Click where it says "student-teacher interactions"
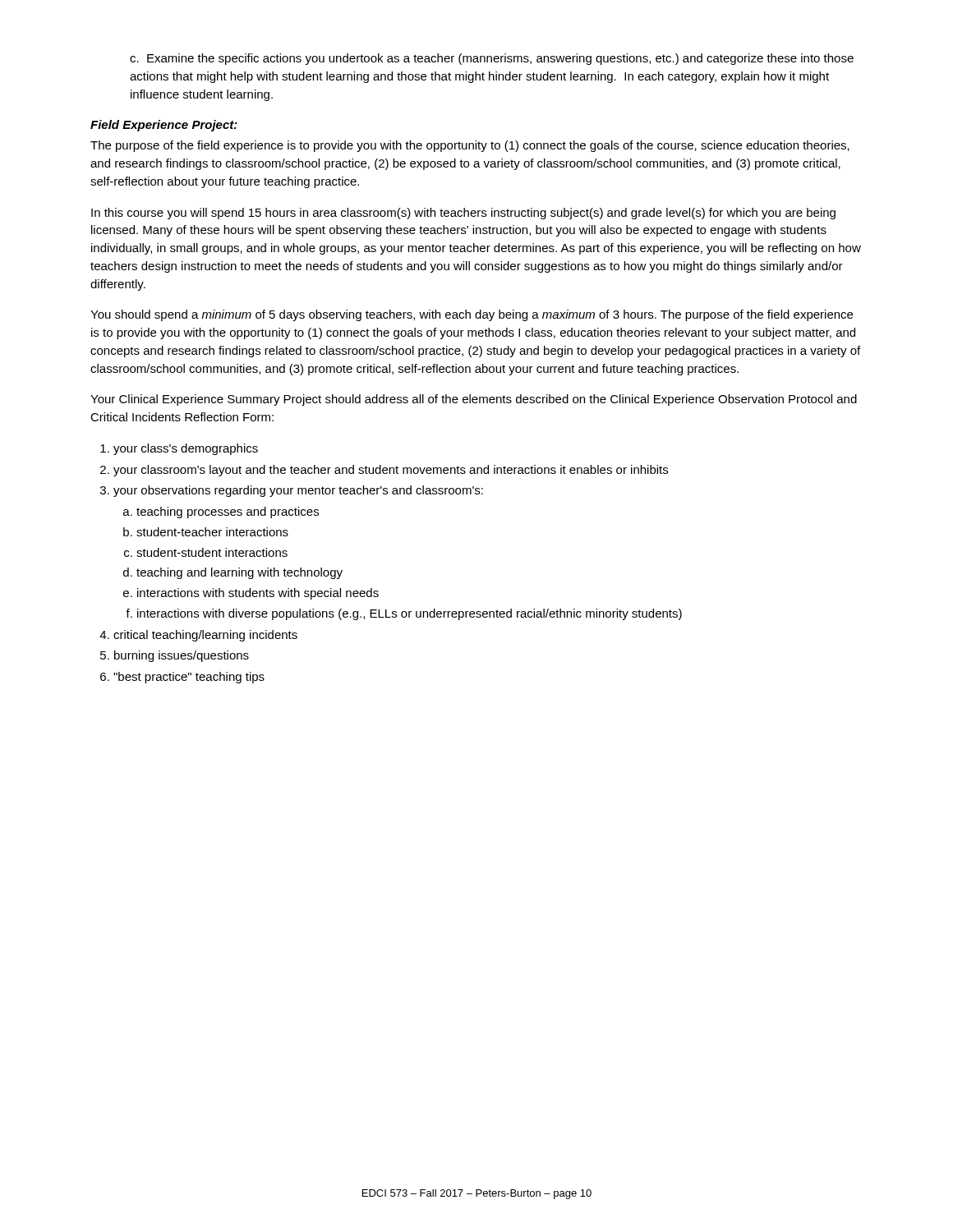 coord(212,532)
